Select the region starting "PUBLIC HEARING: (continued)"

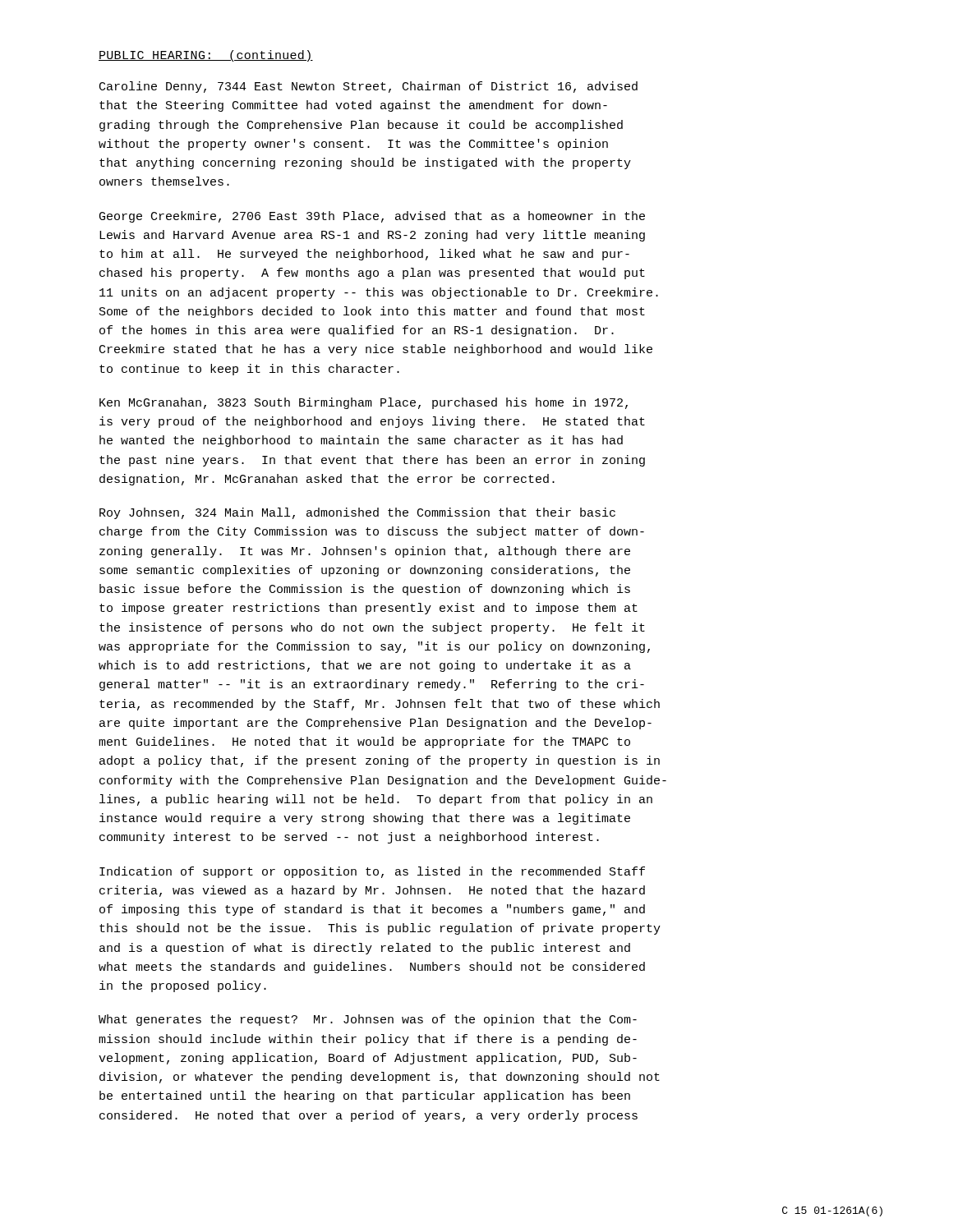click(206, 56)
